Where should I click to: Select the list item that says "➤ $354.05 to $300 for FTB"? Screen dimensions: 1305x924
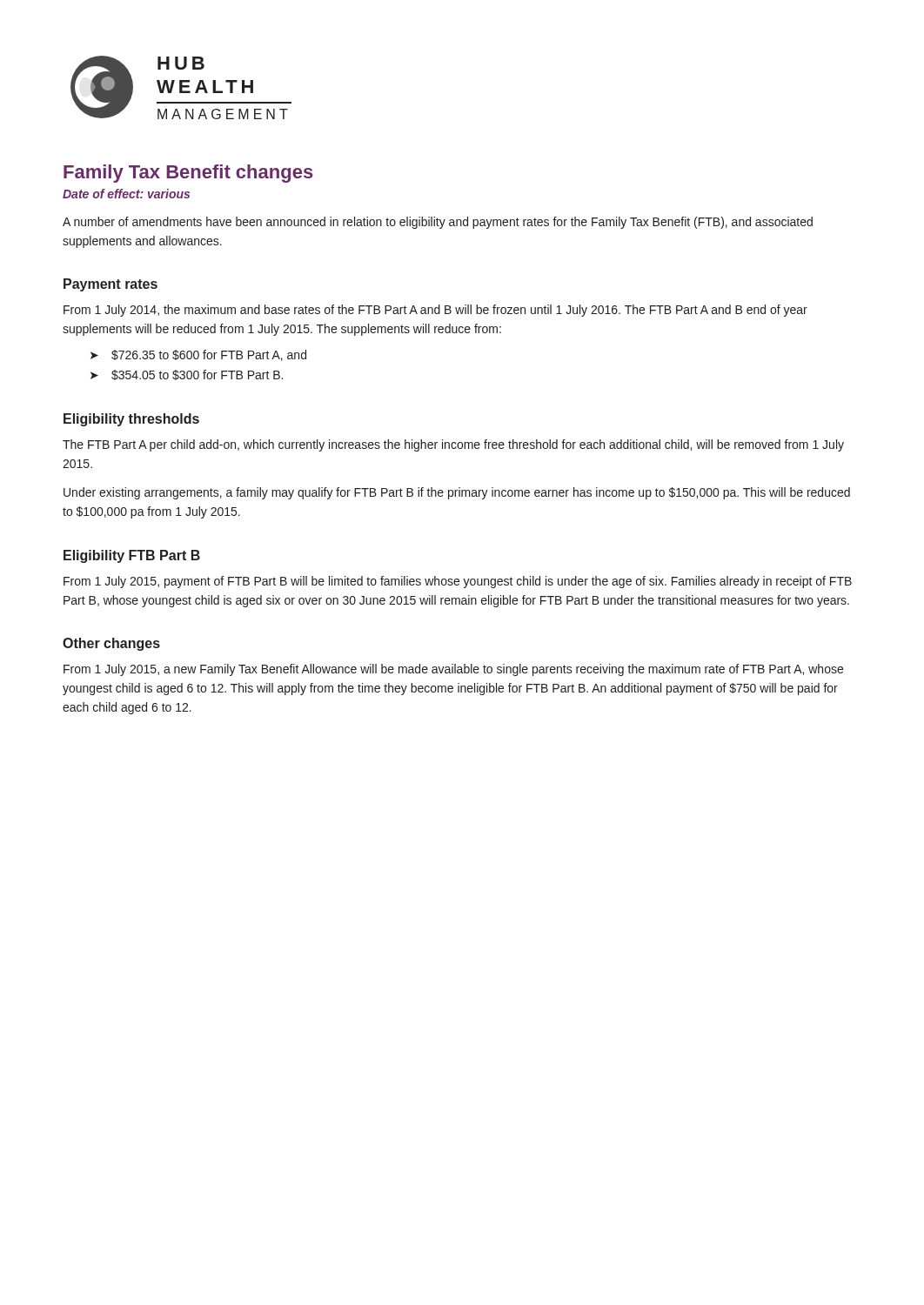pos(186,376)
